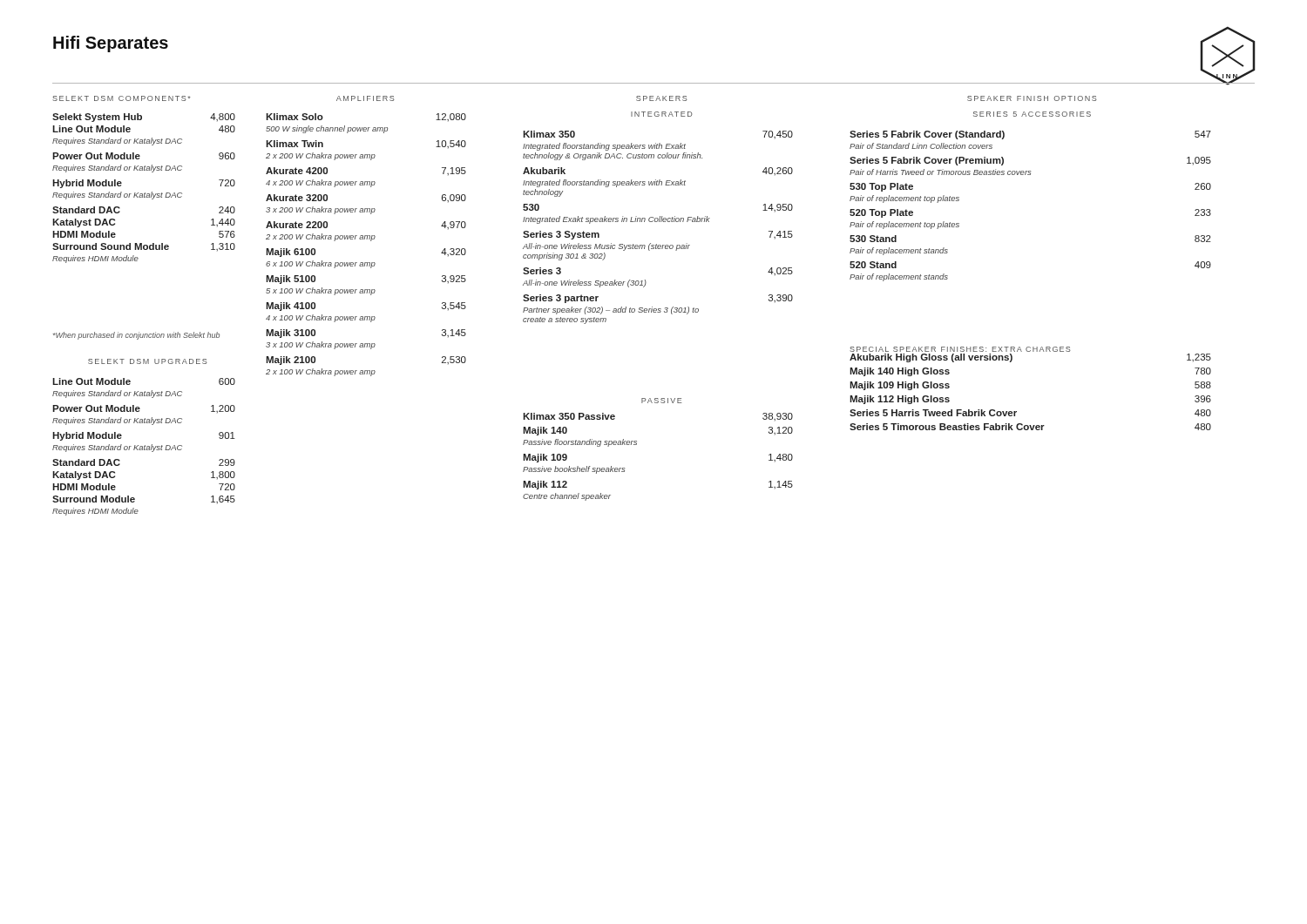Click on the table containing "Klimax 35070,450 Integrated floorstanding speakers"
Screen dimensions: 924x1307
click(658, 229)
